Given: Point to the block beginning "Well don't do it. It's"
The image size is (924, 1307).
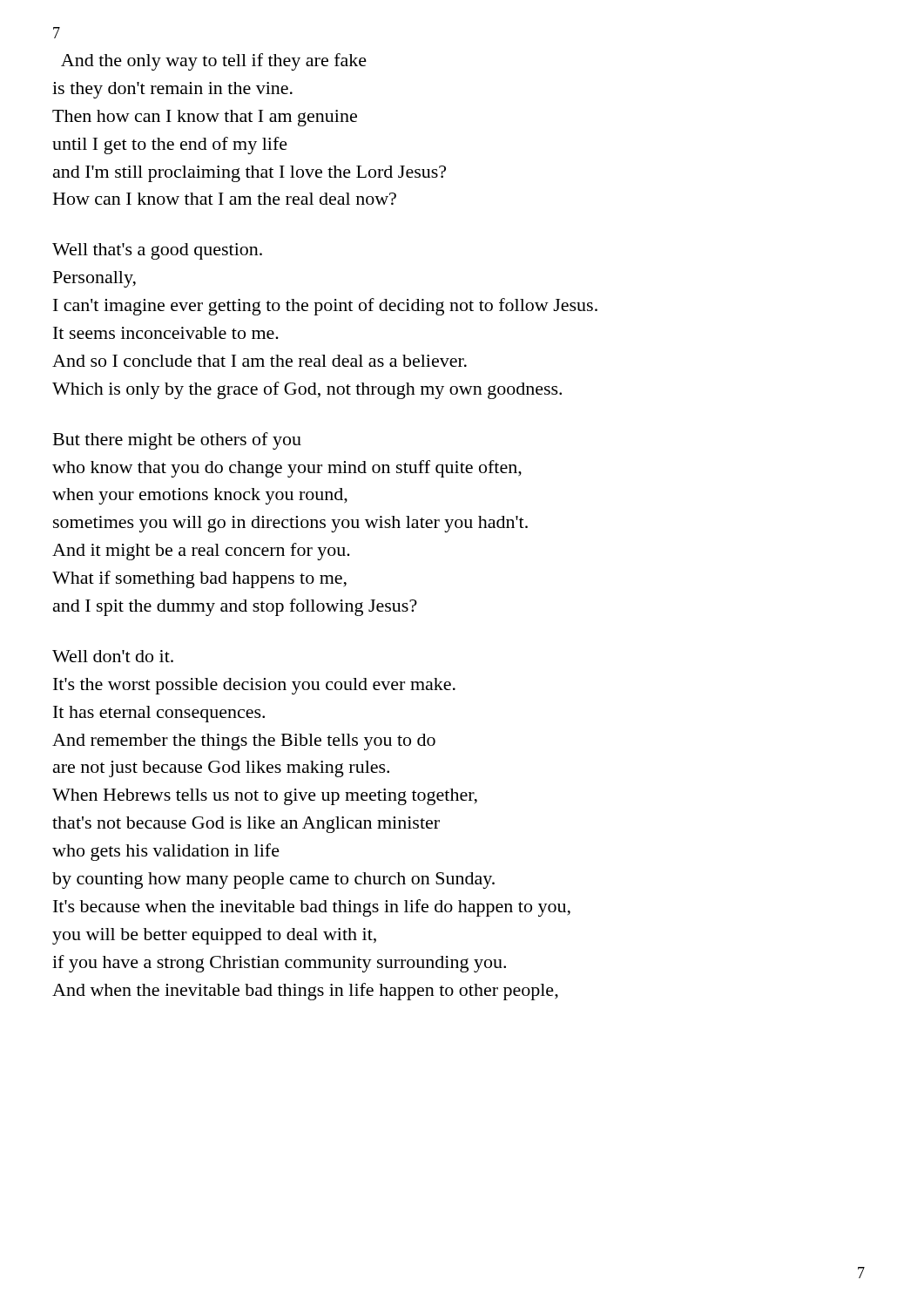Looking at the screenshot, I should [x=113, y=656].
